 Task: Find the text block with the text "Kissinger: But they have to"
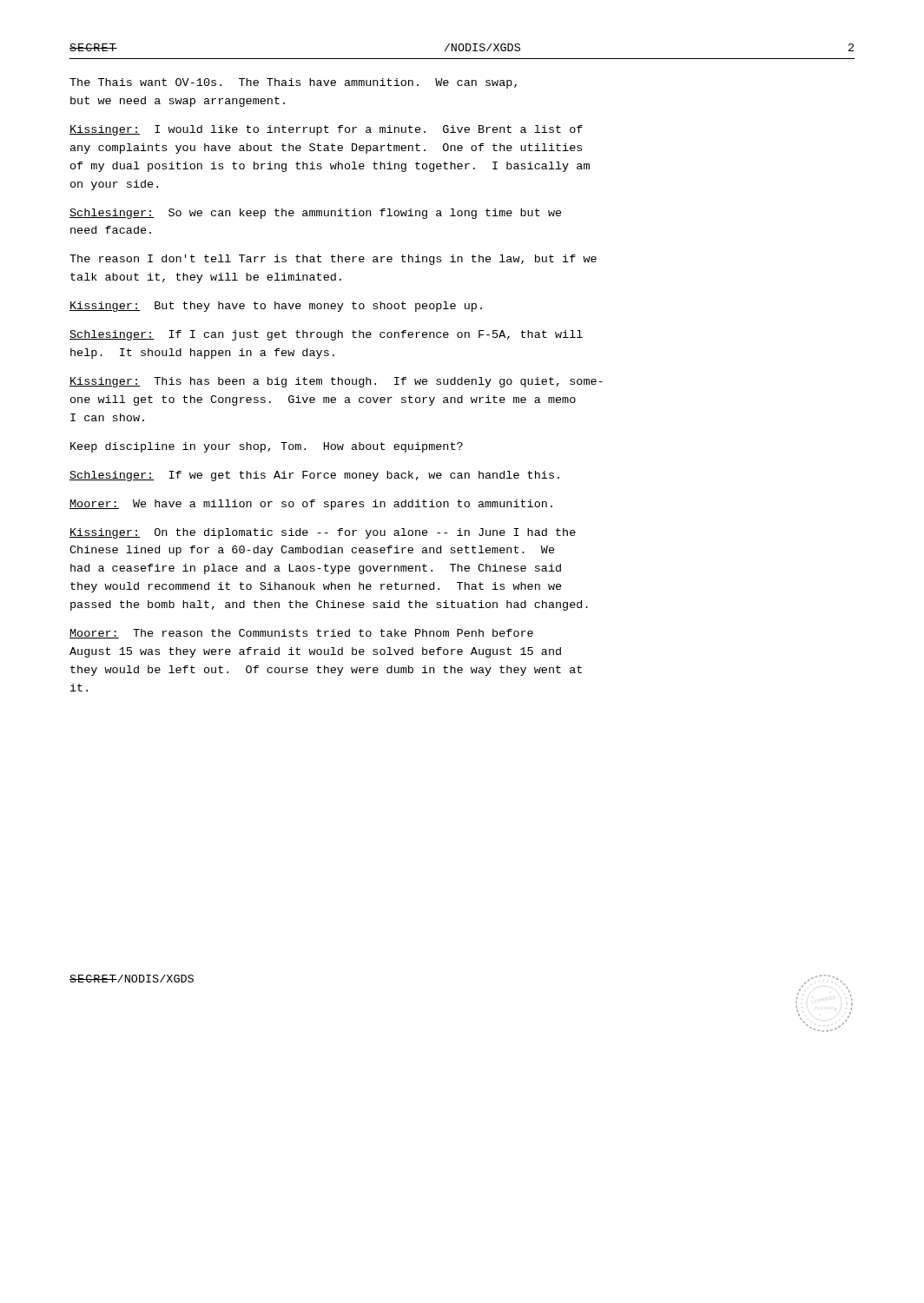[277, 306]
